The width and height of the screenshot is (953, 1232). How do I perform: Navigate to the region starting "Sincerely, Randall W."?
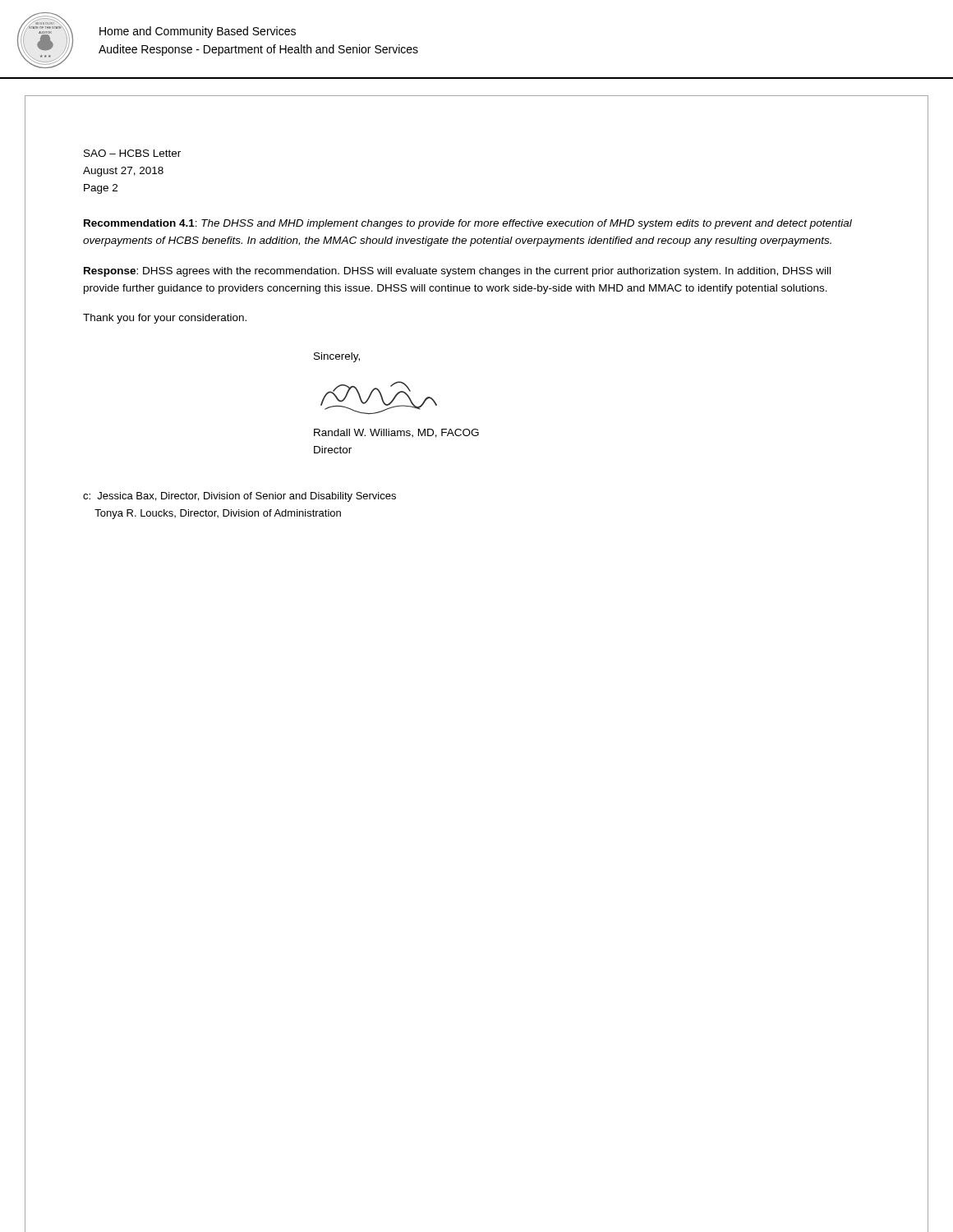point(337,357)
